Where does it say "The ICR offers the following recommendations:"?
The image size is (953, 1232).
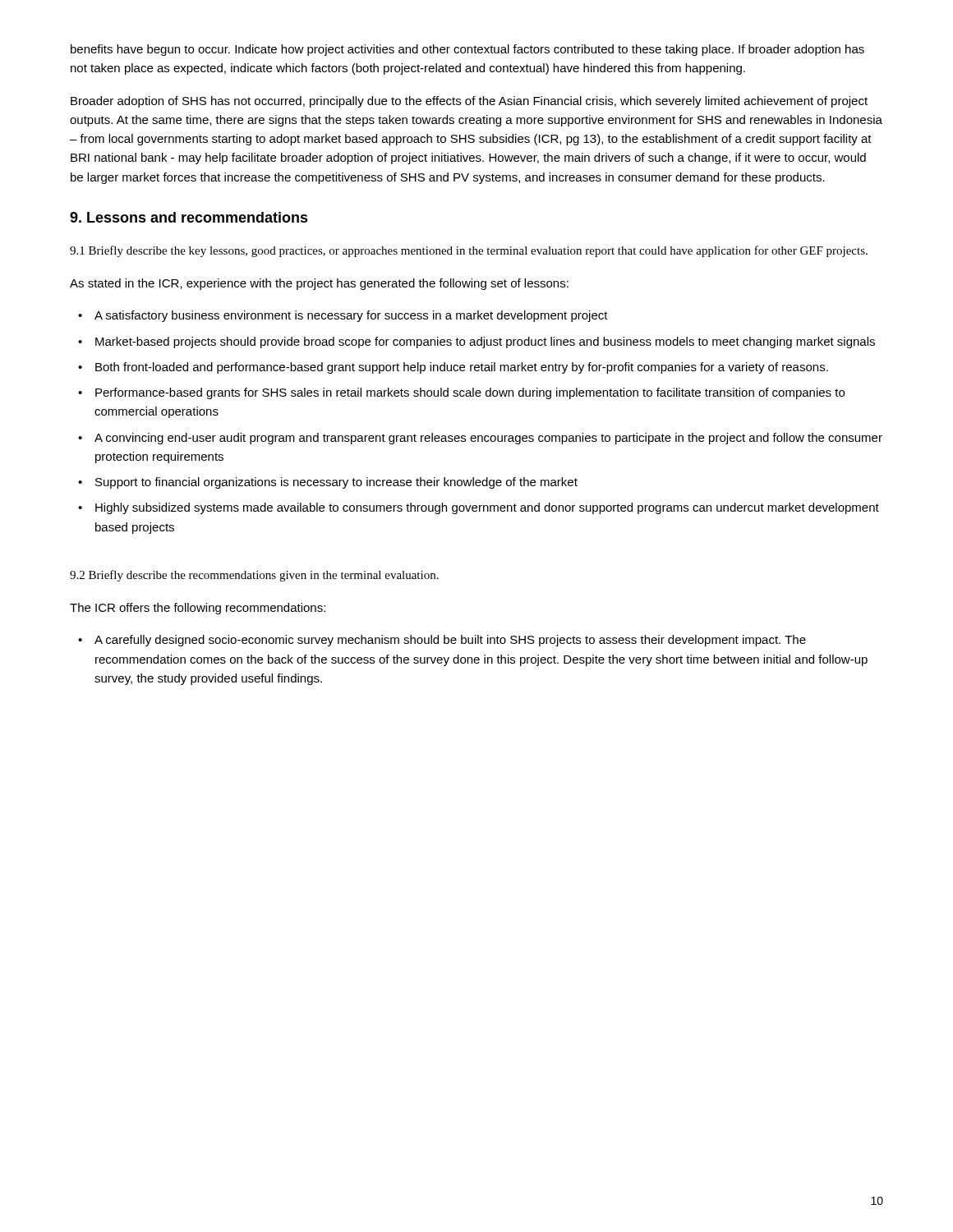pyautogui.click(x=198, y=607)
